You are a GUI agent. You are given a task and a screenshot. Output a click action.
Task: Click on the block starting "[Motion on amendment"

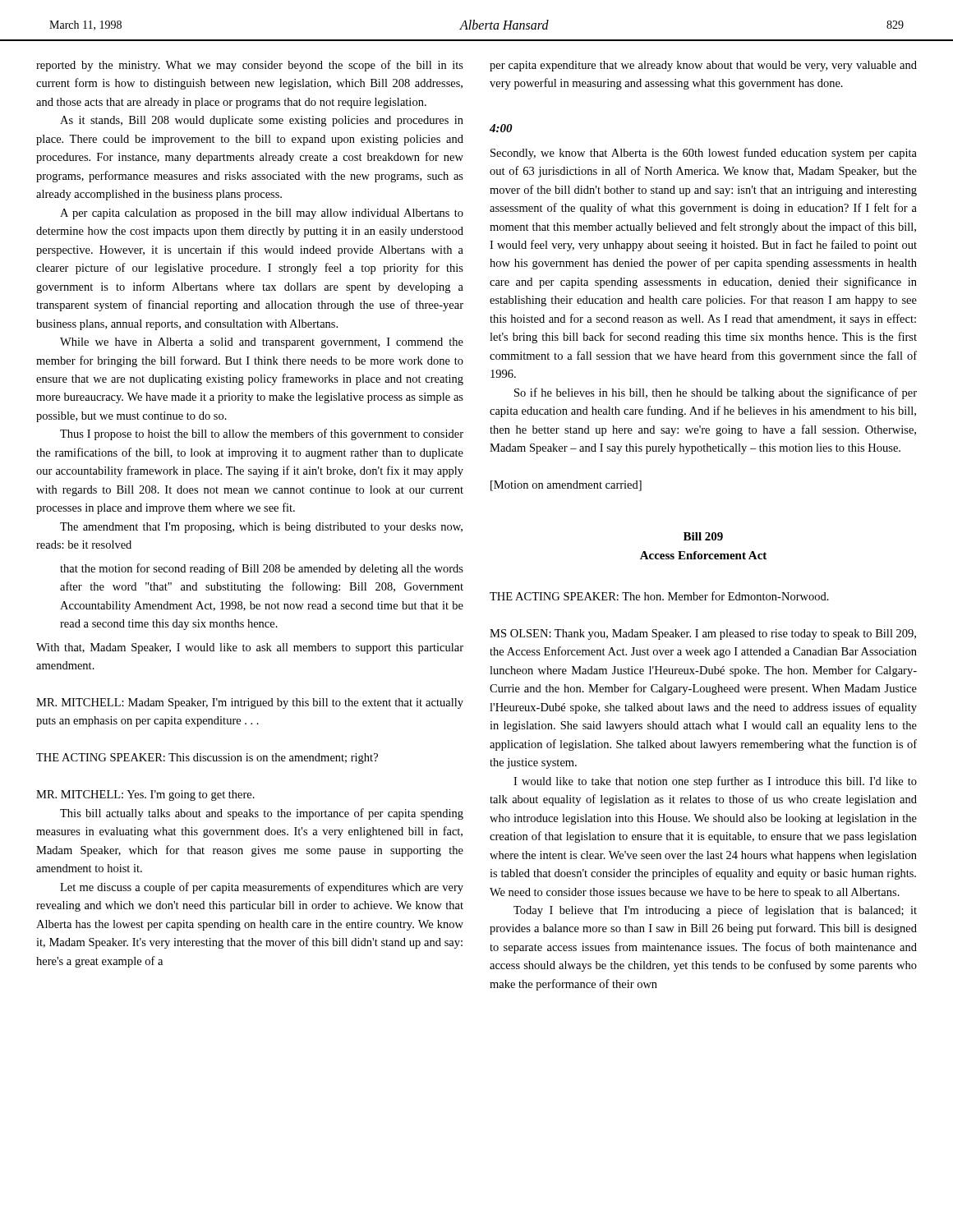click(x=566, y=486)
